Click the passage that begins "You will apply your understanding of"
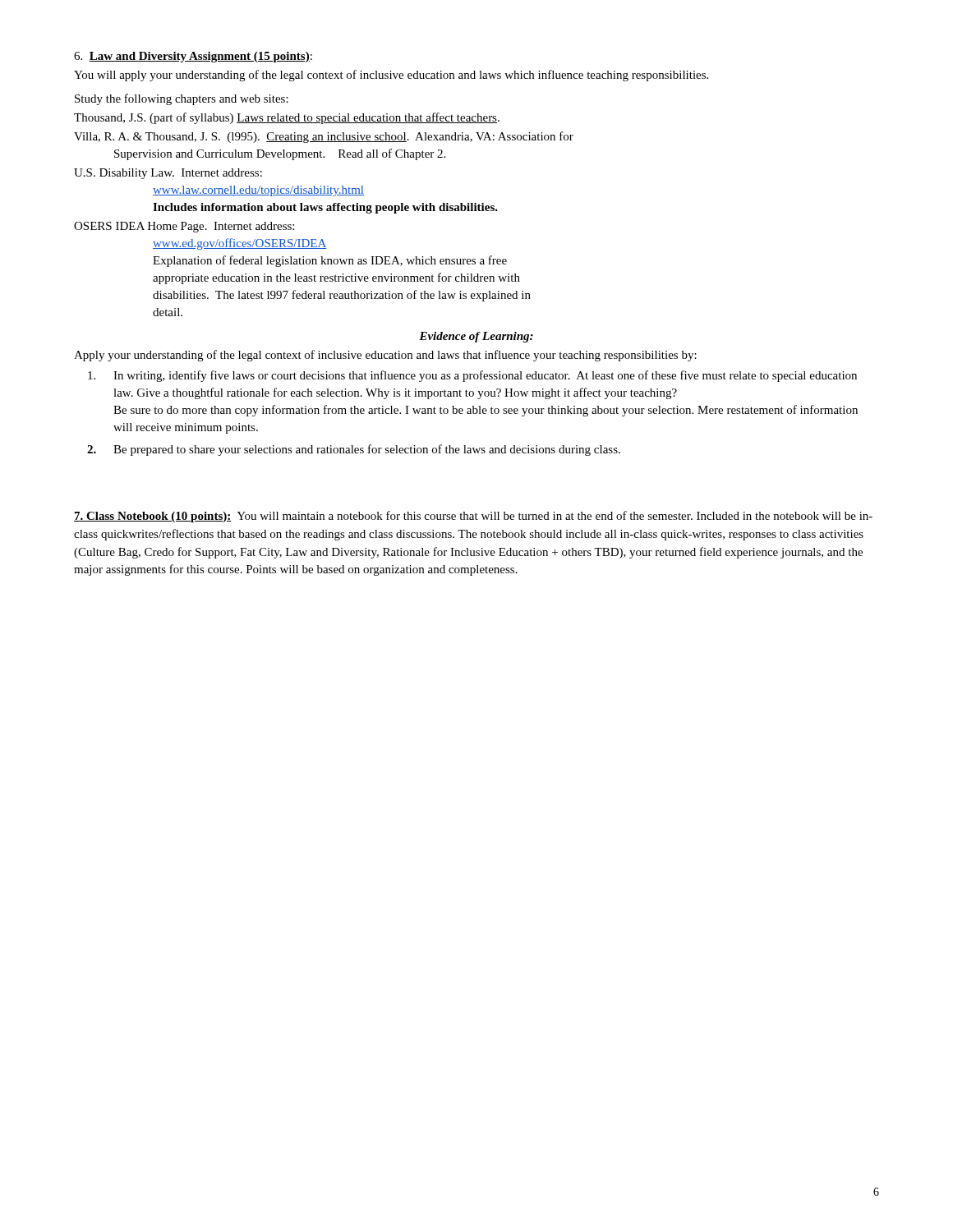The image size is (953, 1232). (x=392, y=75)
